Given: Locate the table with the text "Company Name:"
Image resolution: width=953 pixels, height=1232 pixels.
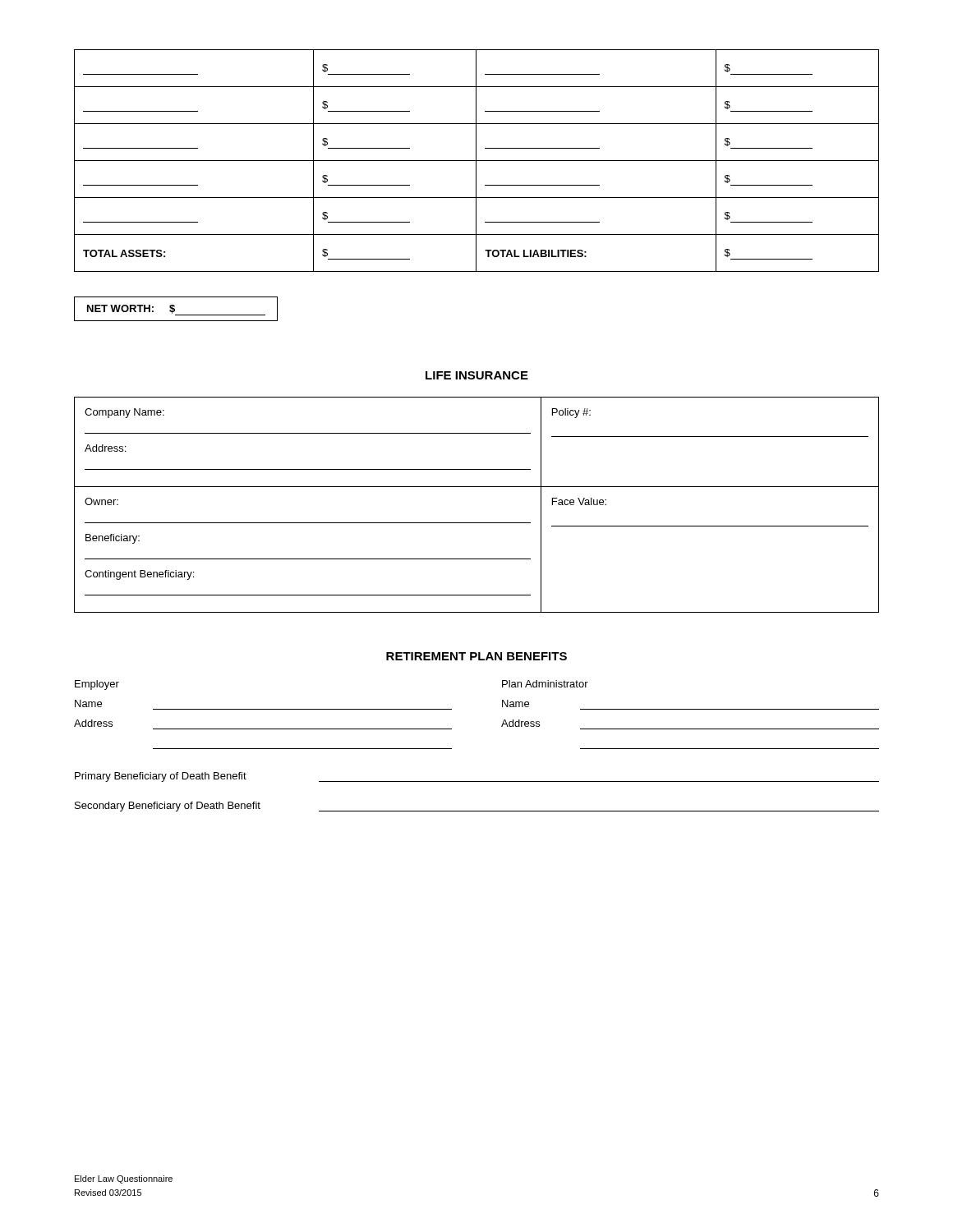Looking at the screenshot, I should click(476, 505).
